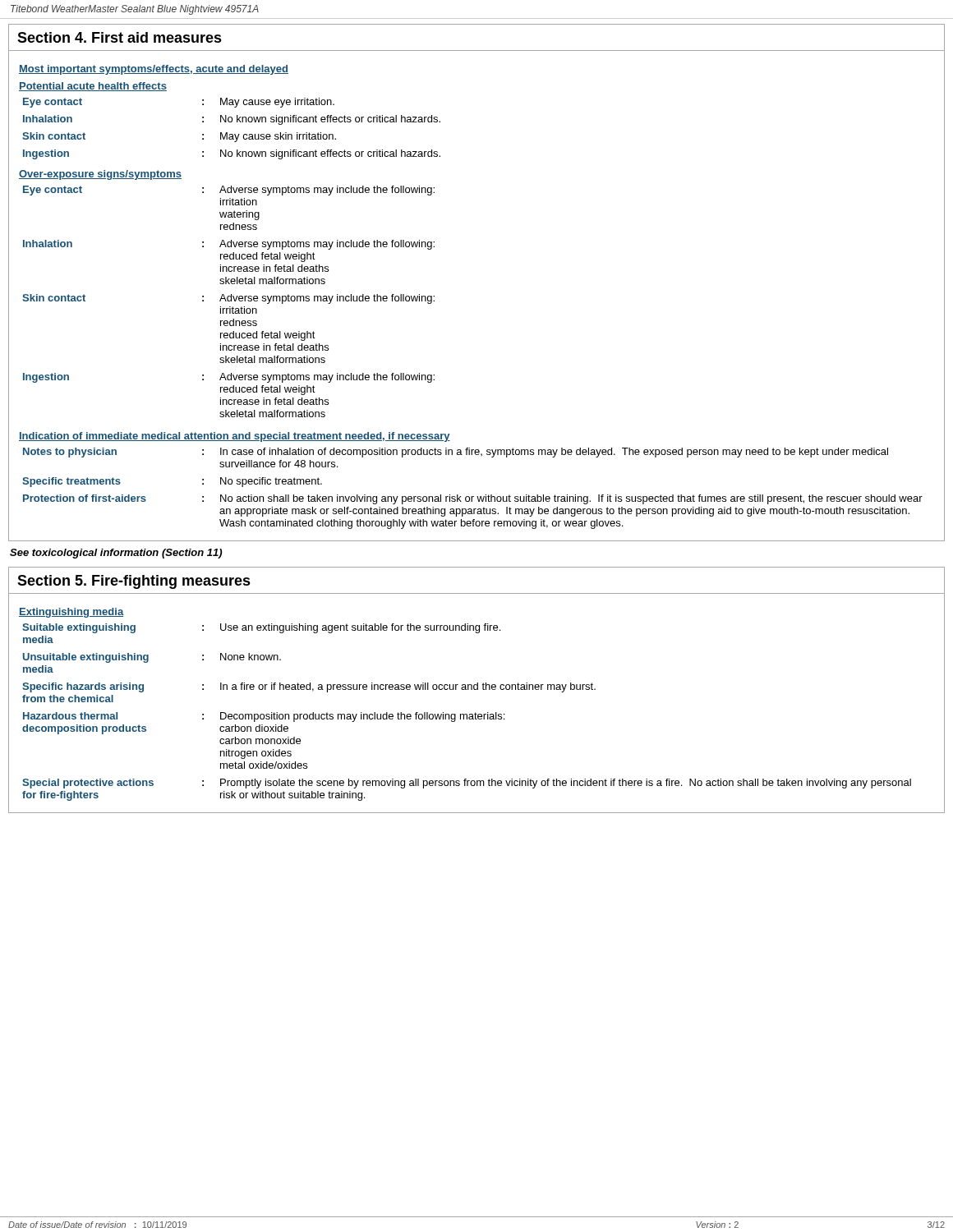The image size is (953, 1232).
Task: Point to the passage starting "Indication of immediate medical attention and"
Action: (x=234, y=436)
